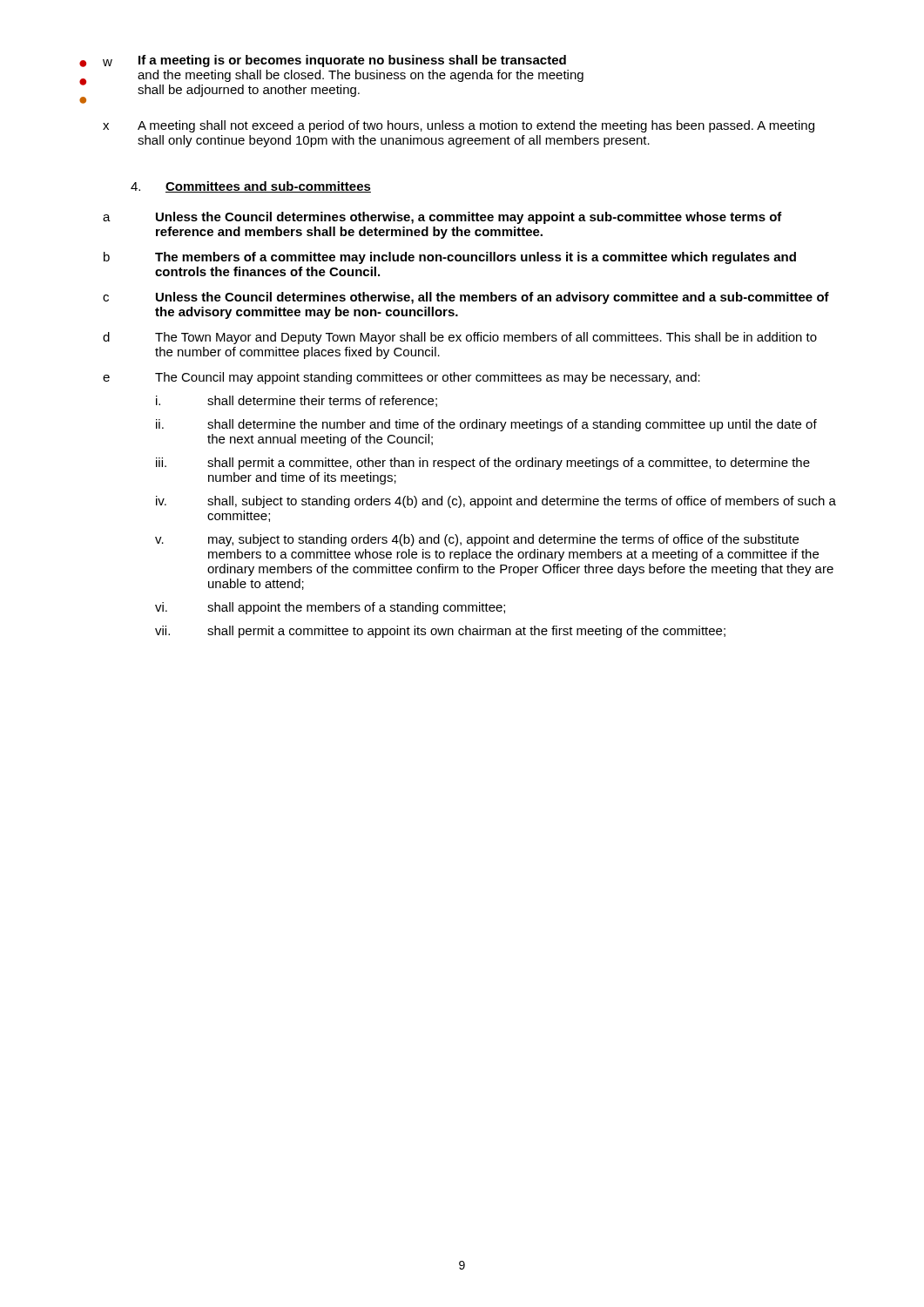Locate the list item that says "● ● ● w"
Screen dimensions: 1307x924
[x=458, y=81]
